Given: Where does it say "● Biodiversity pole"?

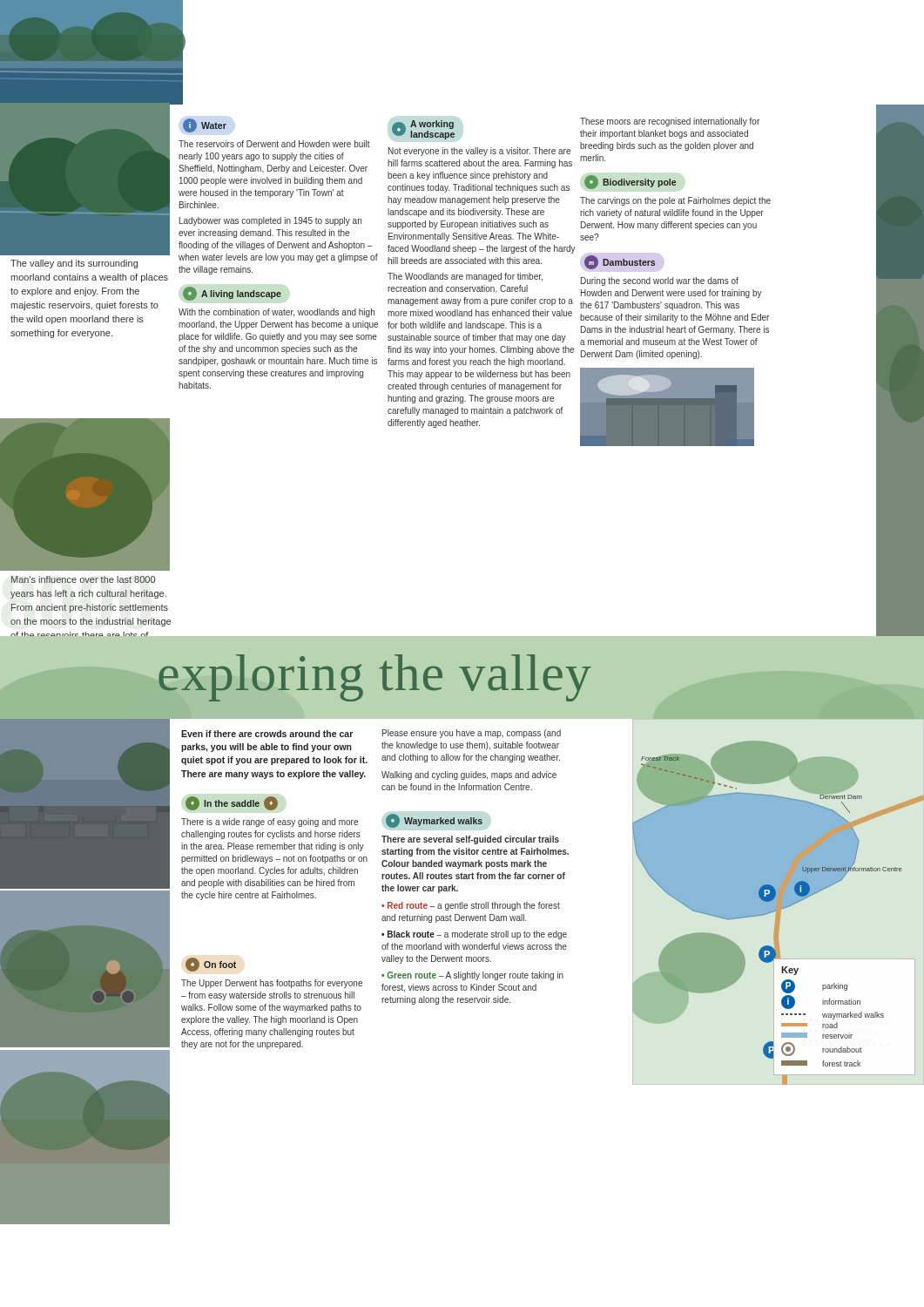Looking at the screenshot, I should pyautogui.click(x=633, y=182).
